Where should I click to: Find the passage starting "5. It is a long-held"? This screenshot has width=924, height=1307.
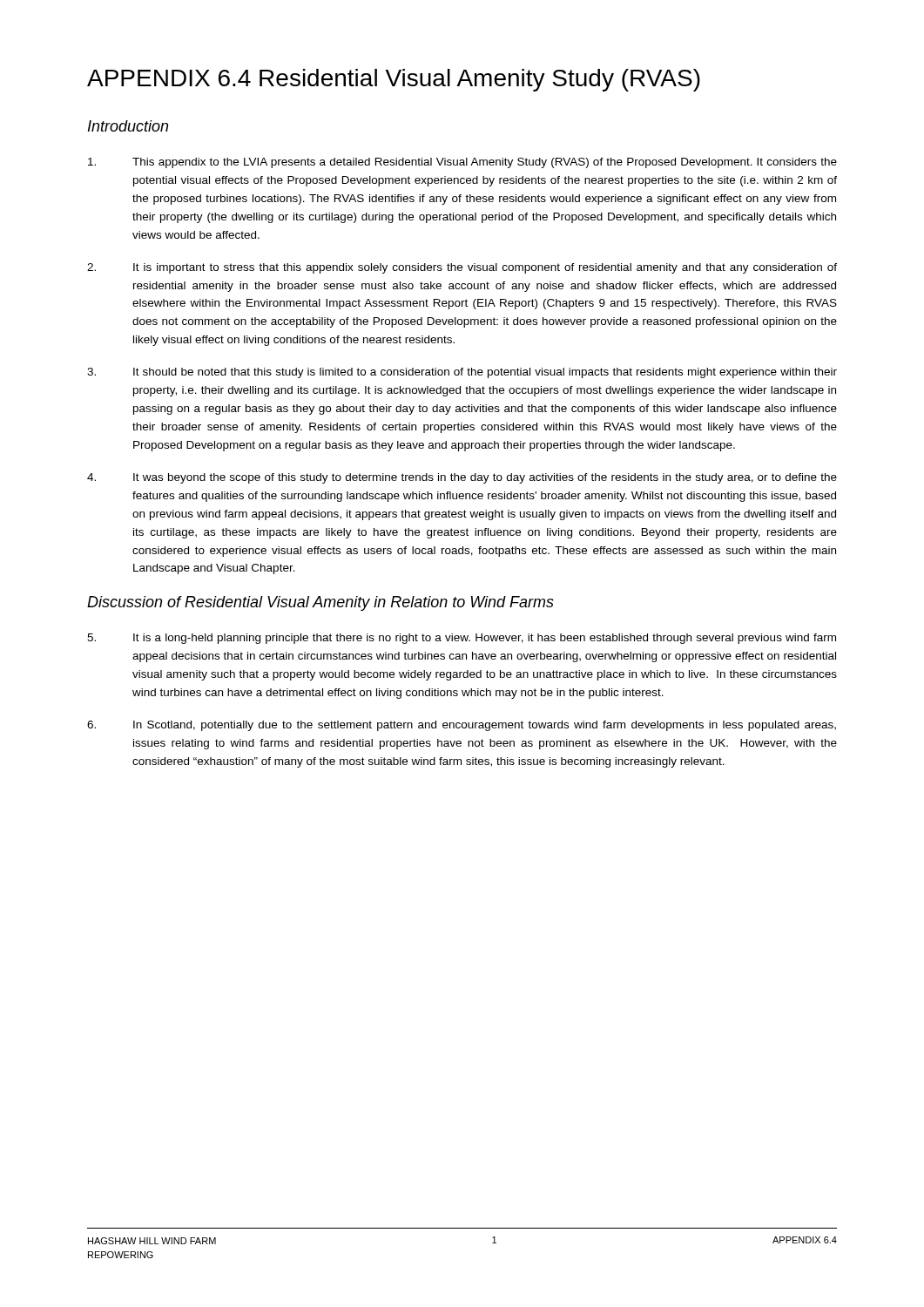[462, 666]
